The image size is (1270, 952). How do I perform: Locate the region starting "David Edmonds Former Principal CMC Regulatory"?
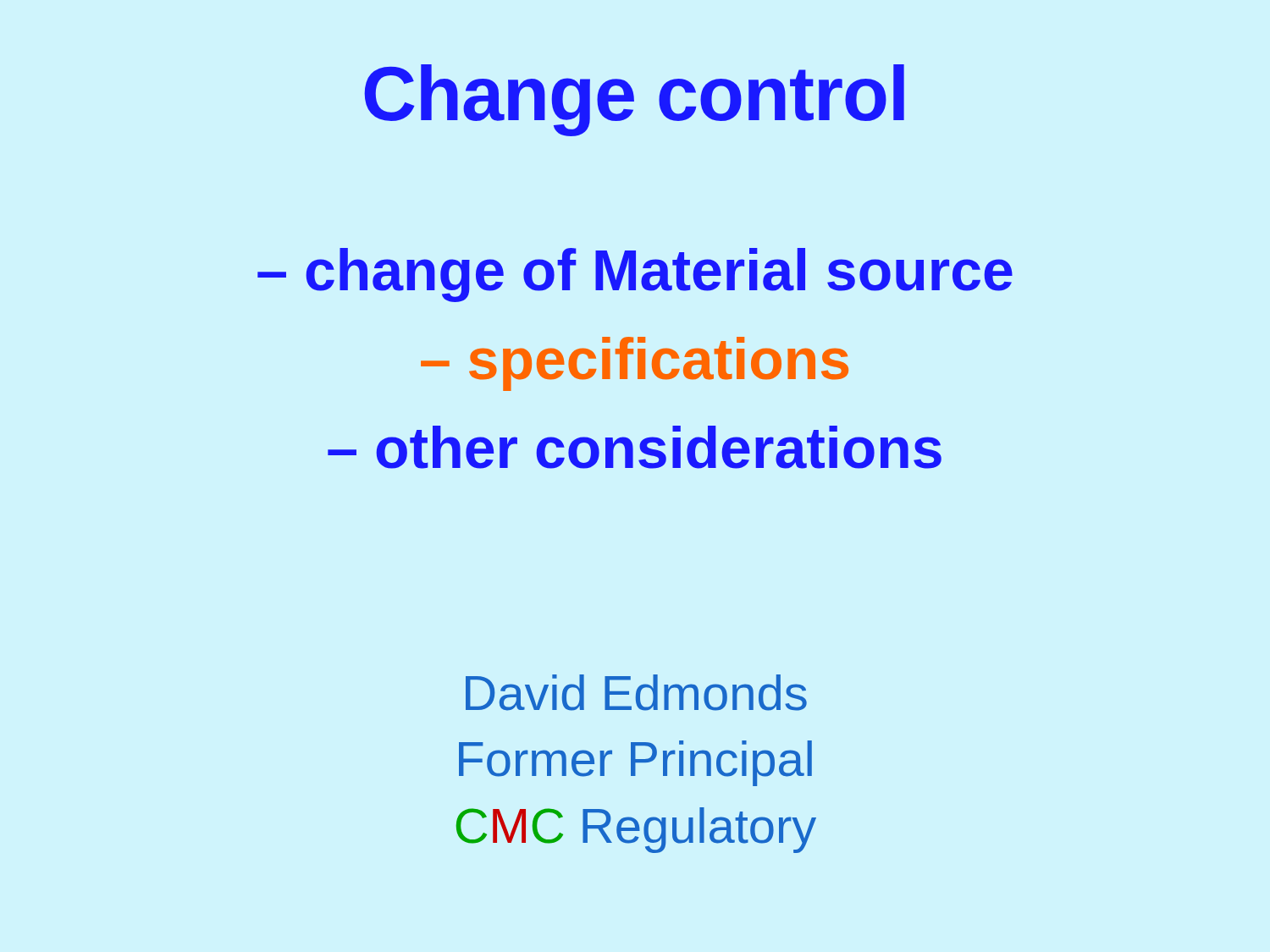click(x=635, y=759)
